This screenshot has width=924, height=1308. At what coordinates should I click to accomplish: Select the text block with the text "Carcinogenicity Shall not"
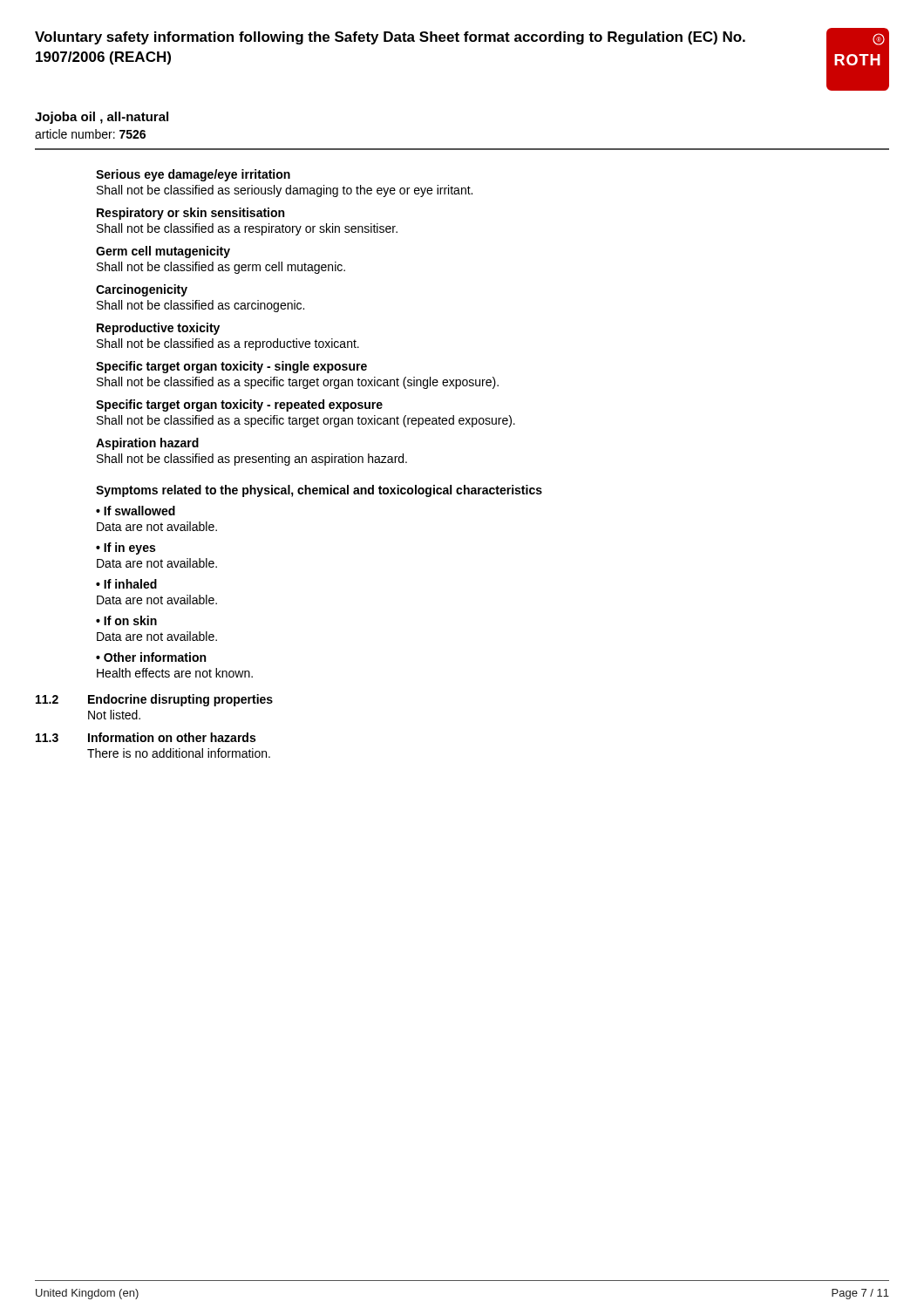pos(142,290)
